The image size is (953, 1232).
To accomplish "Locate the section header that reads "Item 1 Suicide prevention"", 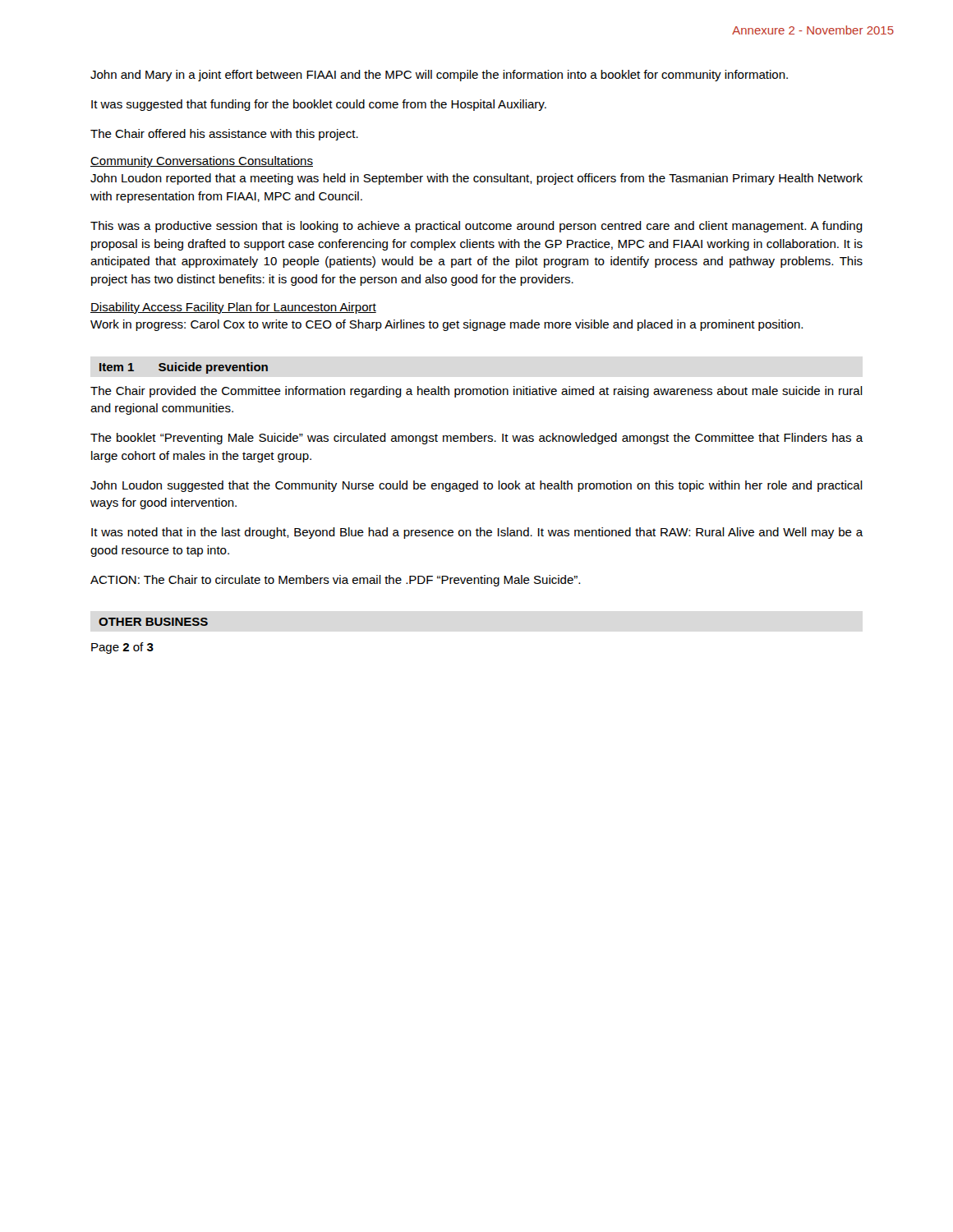I will point(184,366).
